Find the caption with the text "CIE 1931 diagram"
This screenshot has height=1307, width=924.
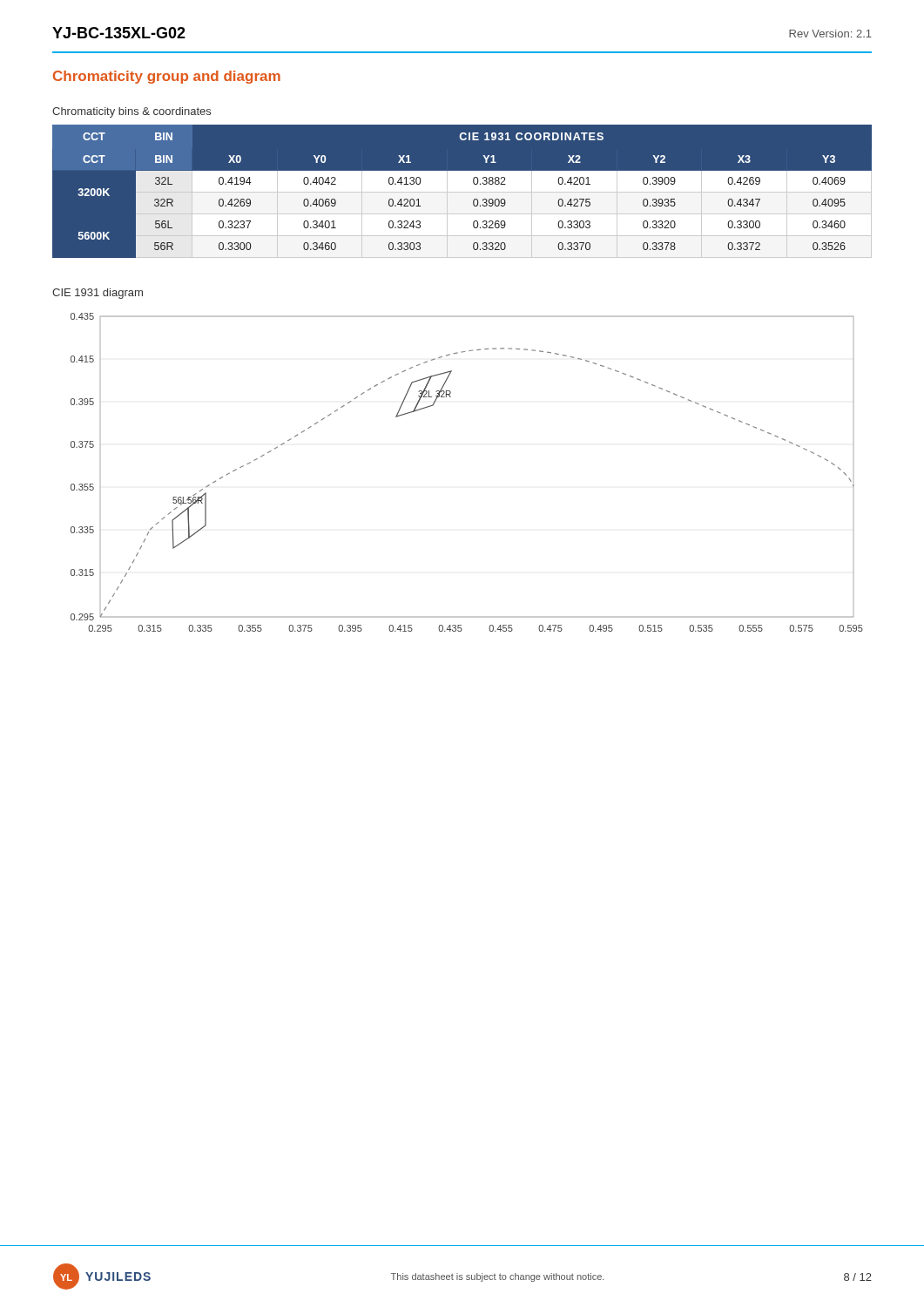(98, 292)
